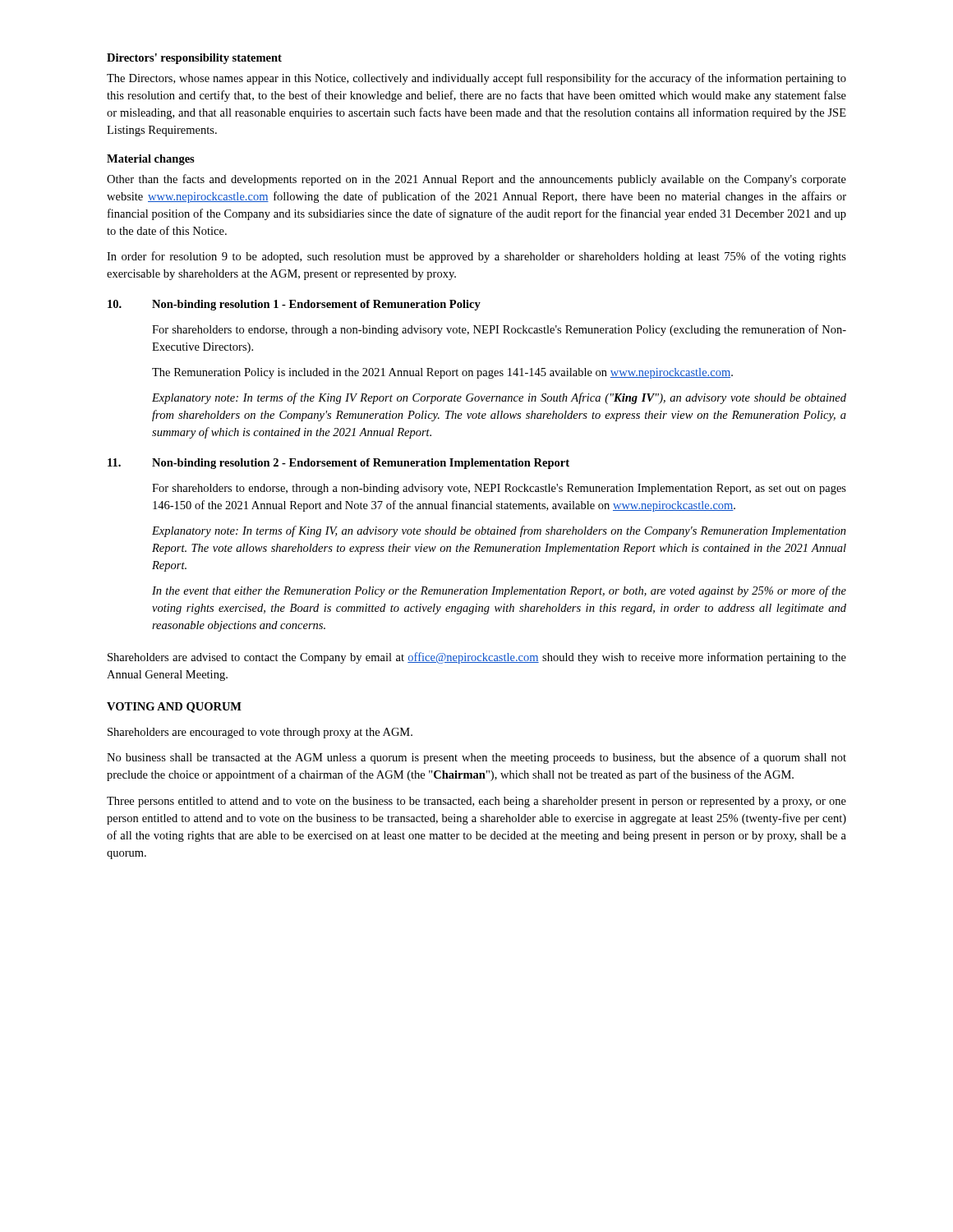Where is the passage that starts "In the event that either the Remuneration Policy"?
Viewport: 953px width, 1232px height.
click(499, 608)
